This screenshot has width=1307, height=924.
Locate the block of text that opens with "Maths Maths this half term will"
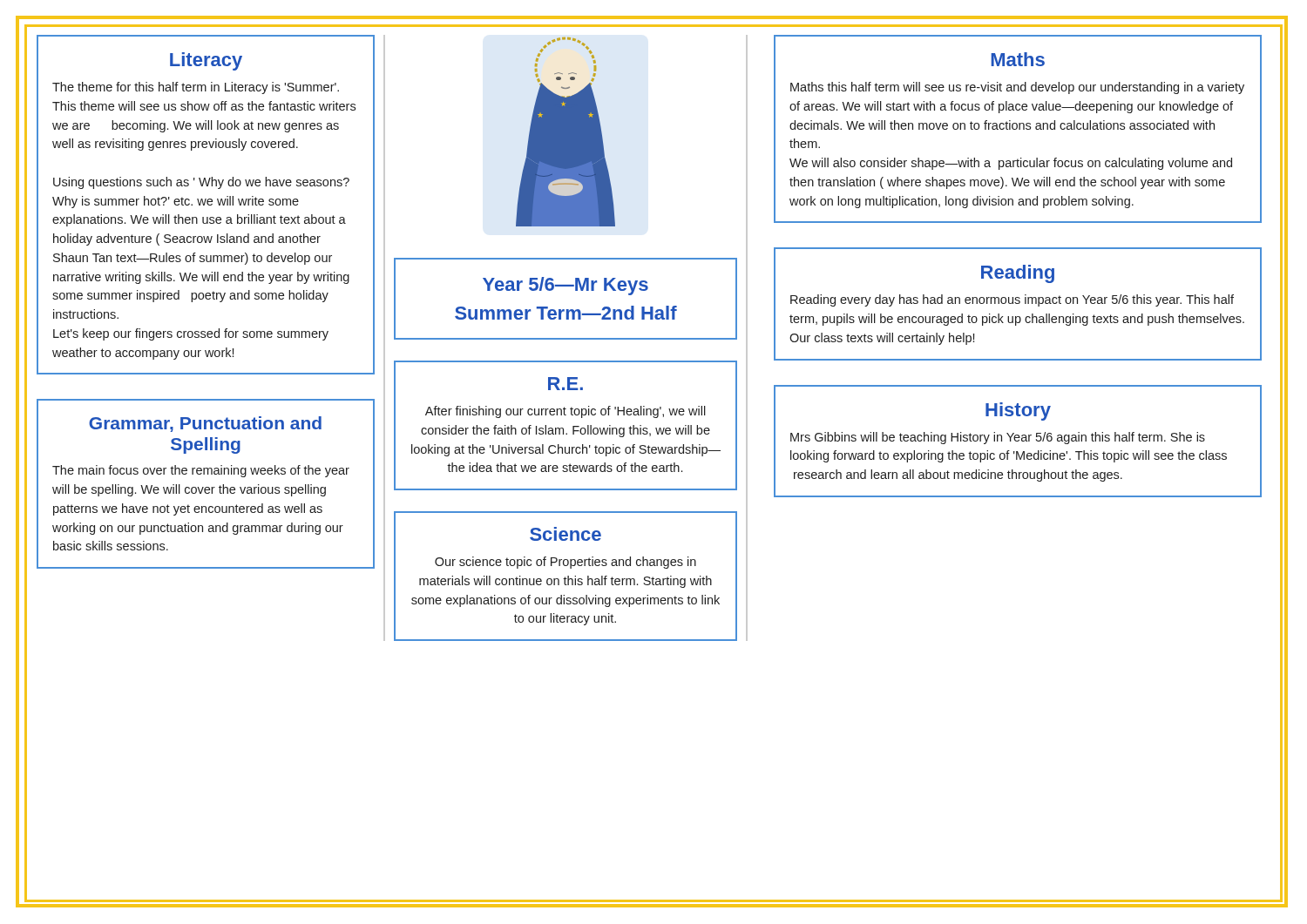tap(1018, 130)
